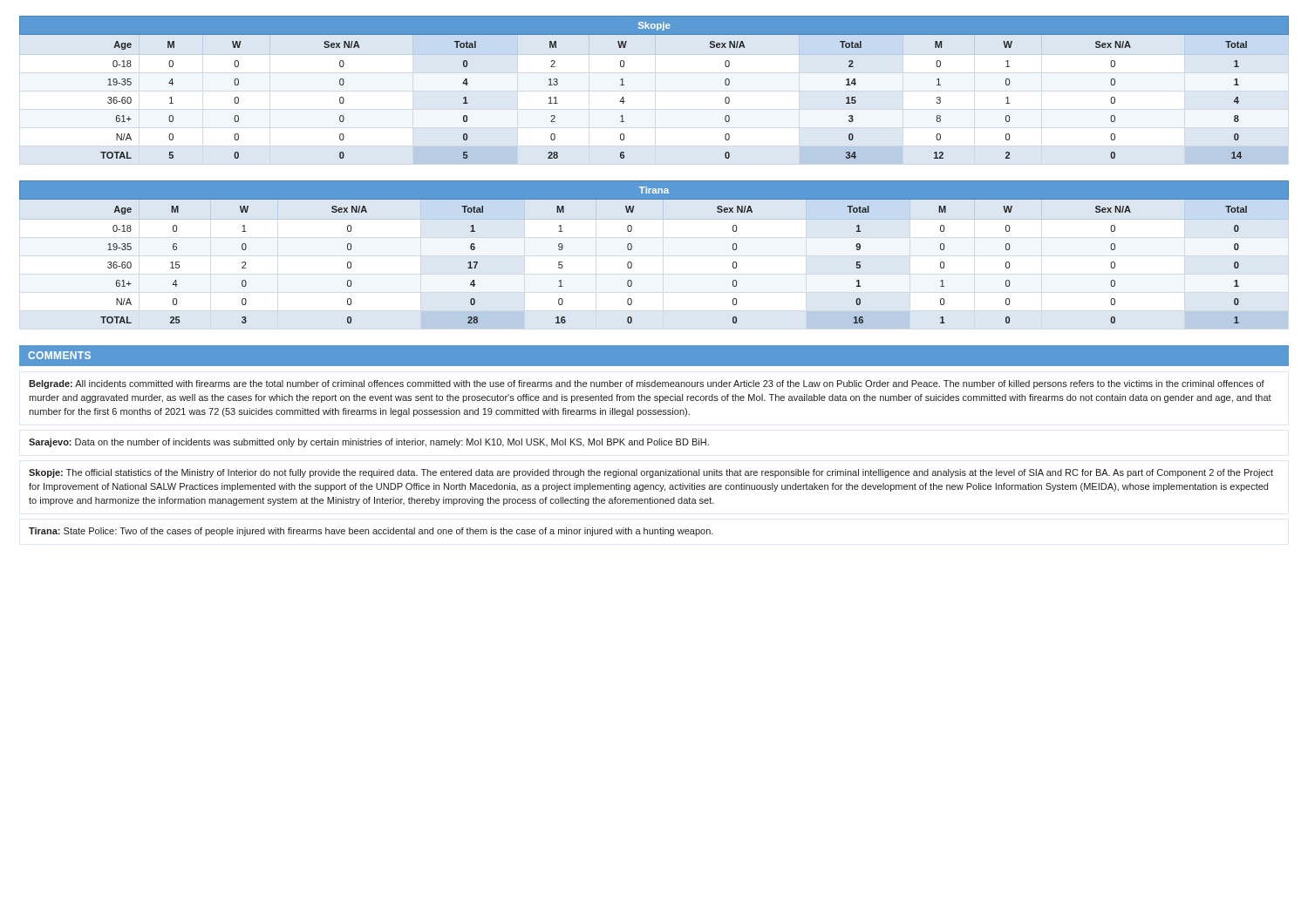Point to the block beginning "Sarajevo: Data on the number"
This screenshot has width=1308, height=924.
point(369,442)
